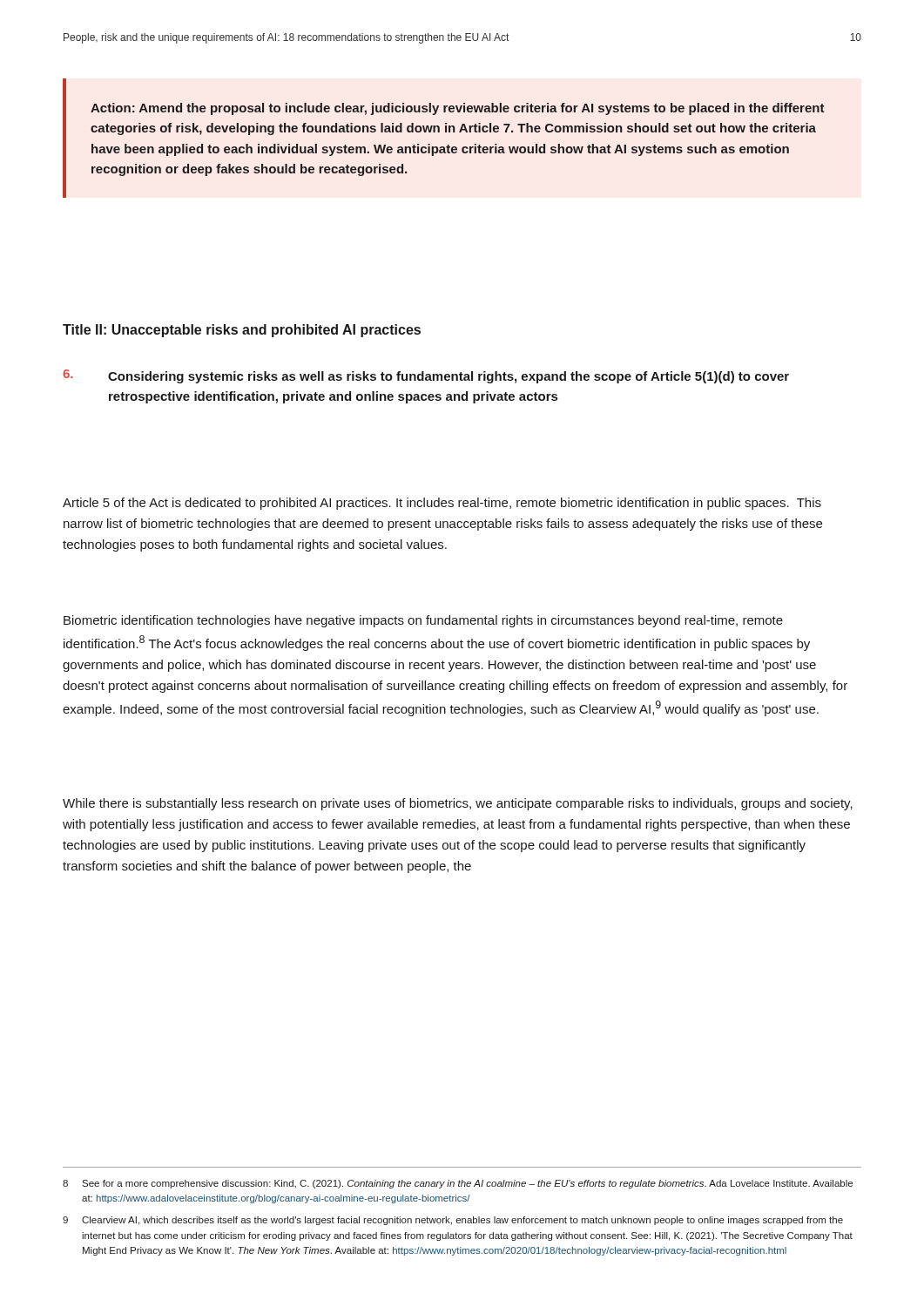Select the footnote that reads "8 See for a more comprehensive discussion:"
Screen dimensions: 1307x924
pos(462,1191)
